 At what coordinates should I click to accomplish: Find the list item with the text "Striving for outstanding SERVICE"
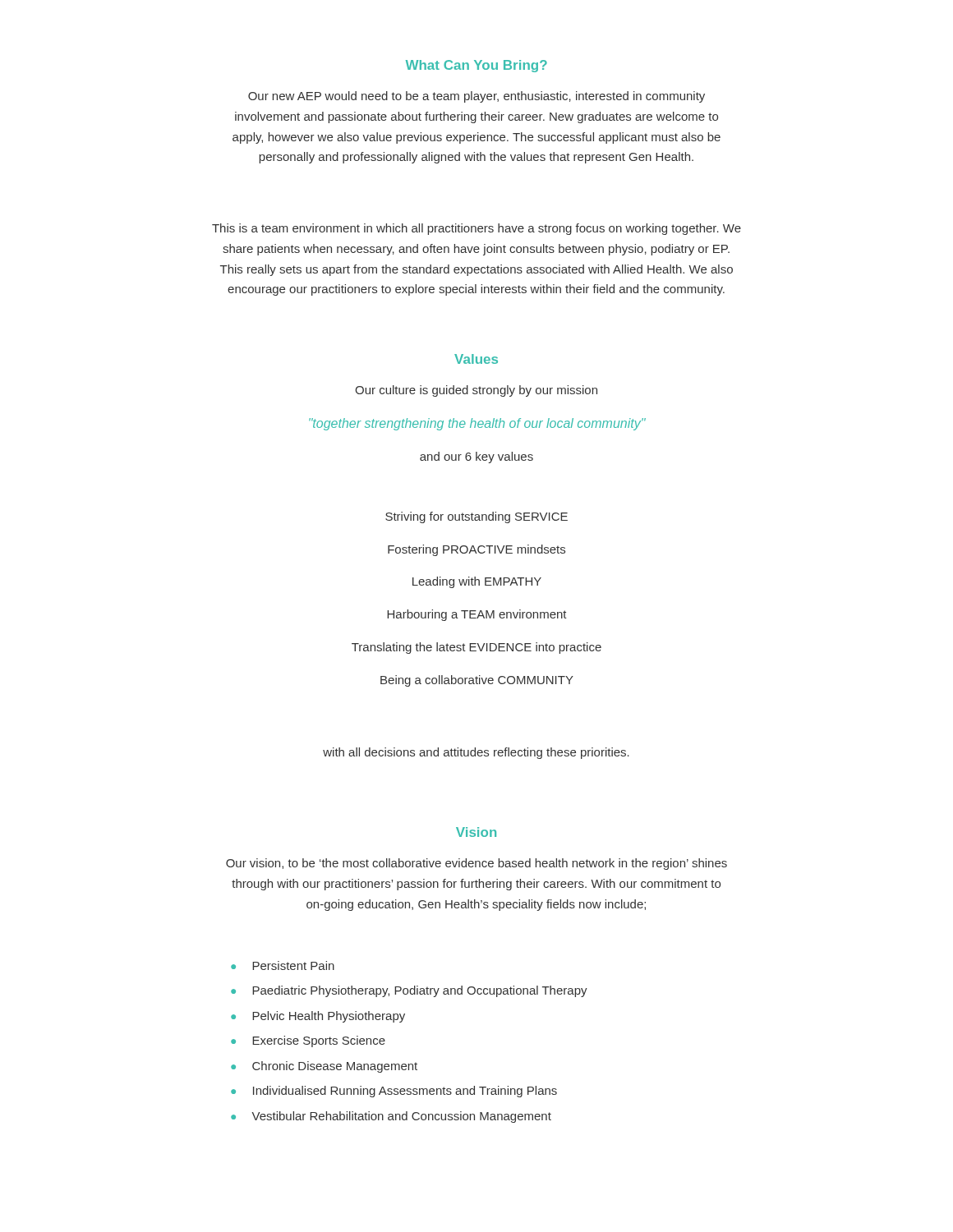(476, 517)
